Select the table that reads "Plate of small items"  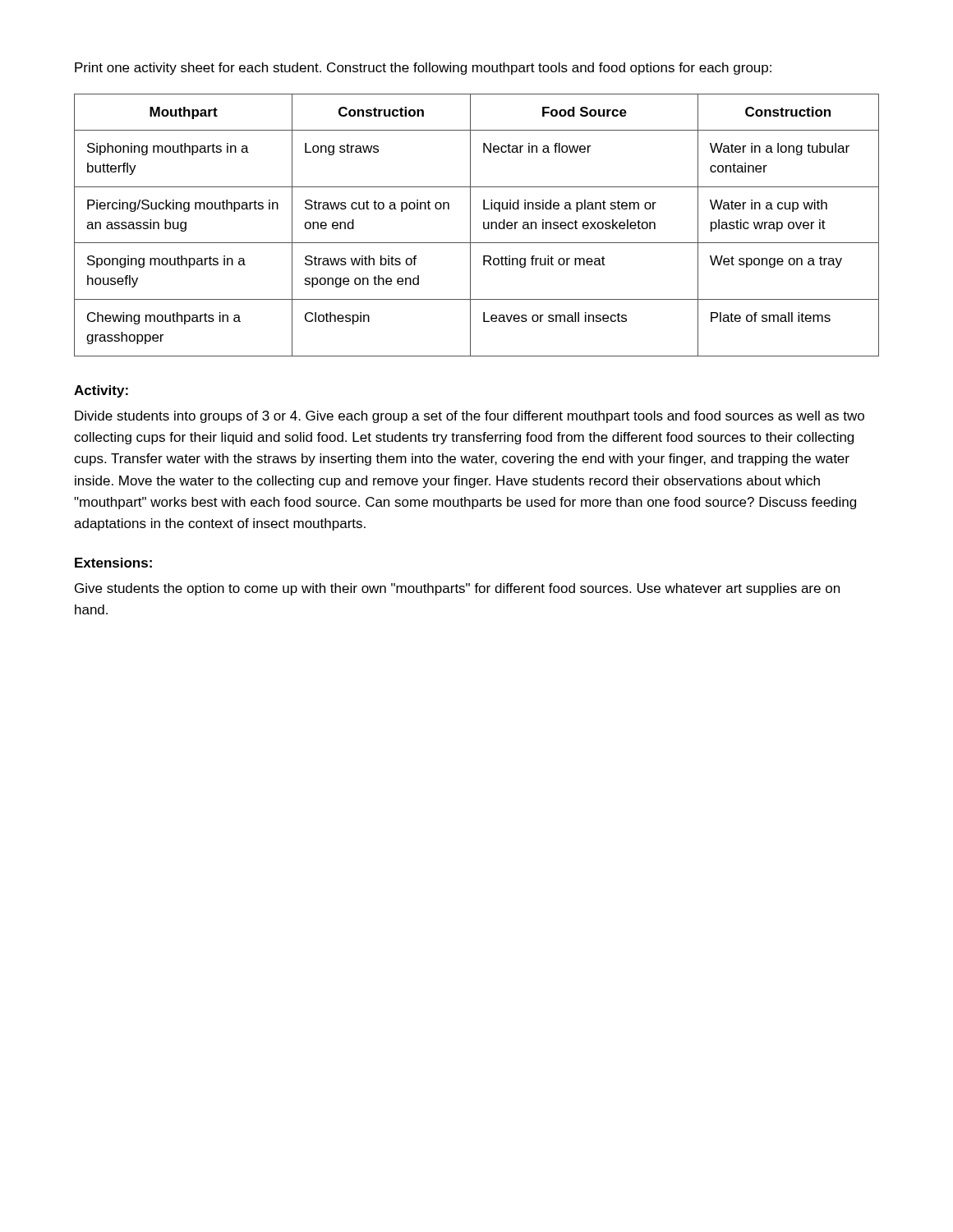click(476, 225)
